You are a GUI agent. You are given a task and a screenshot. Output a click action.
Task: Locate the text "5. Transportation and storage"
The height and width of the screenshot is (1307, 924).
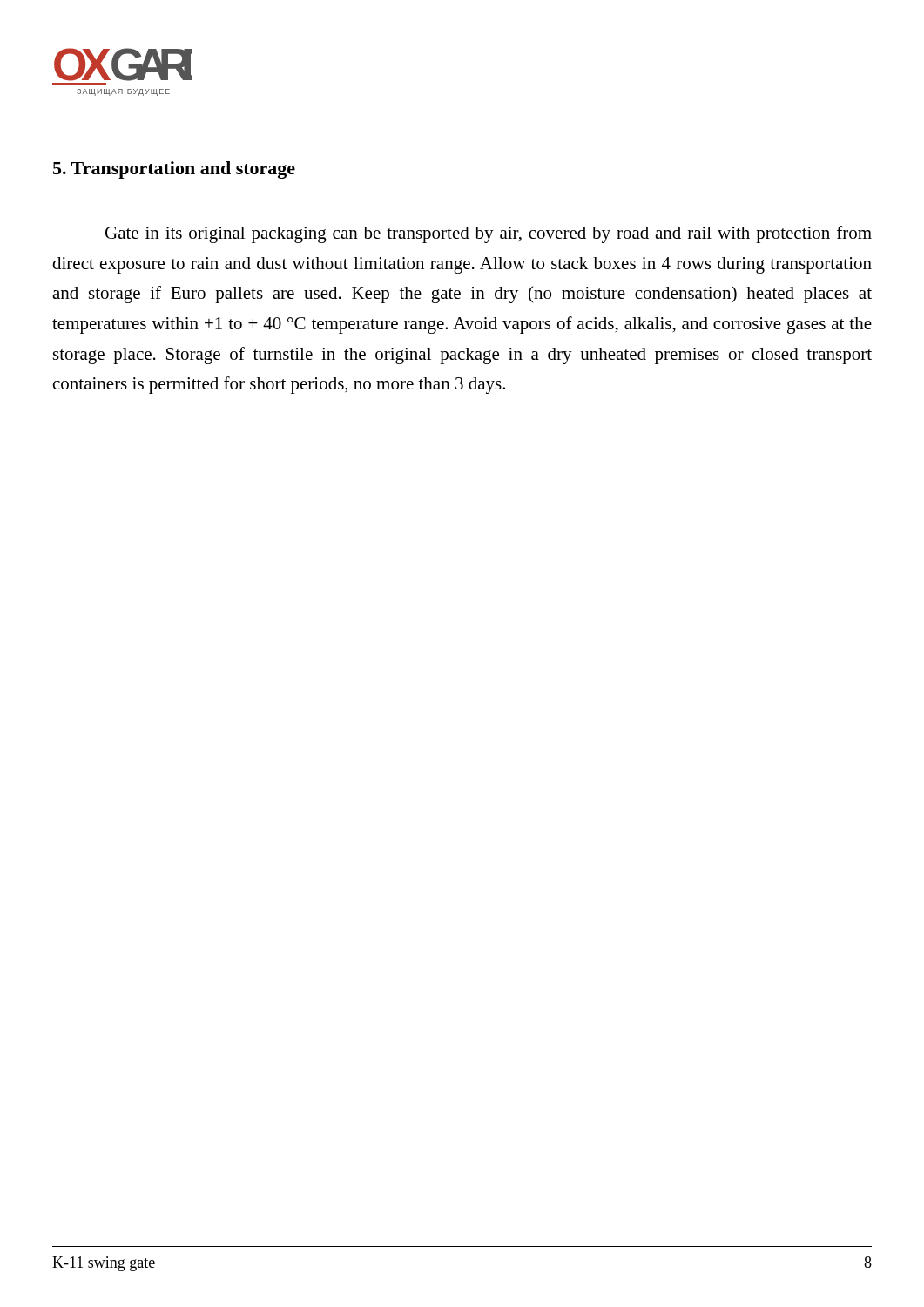tap(174, 168)
